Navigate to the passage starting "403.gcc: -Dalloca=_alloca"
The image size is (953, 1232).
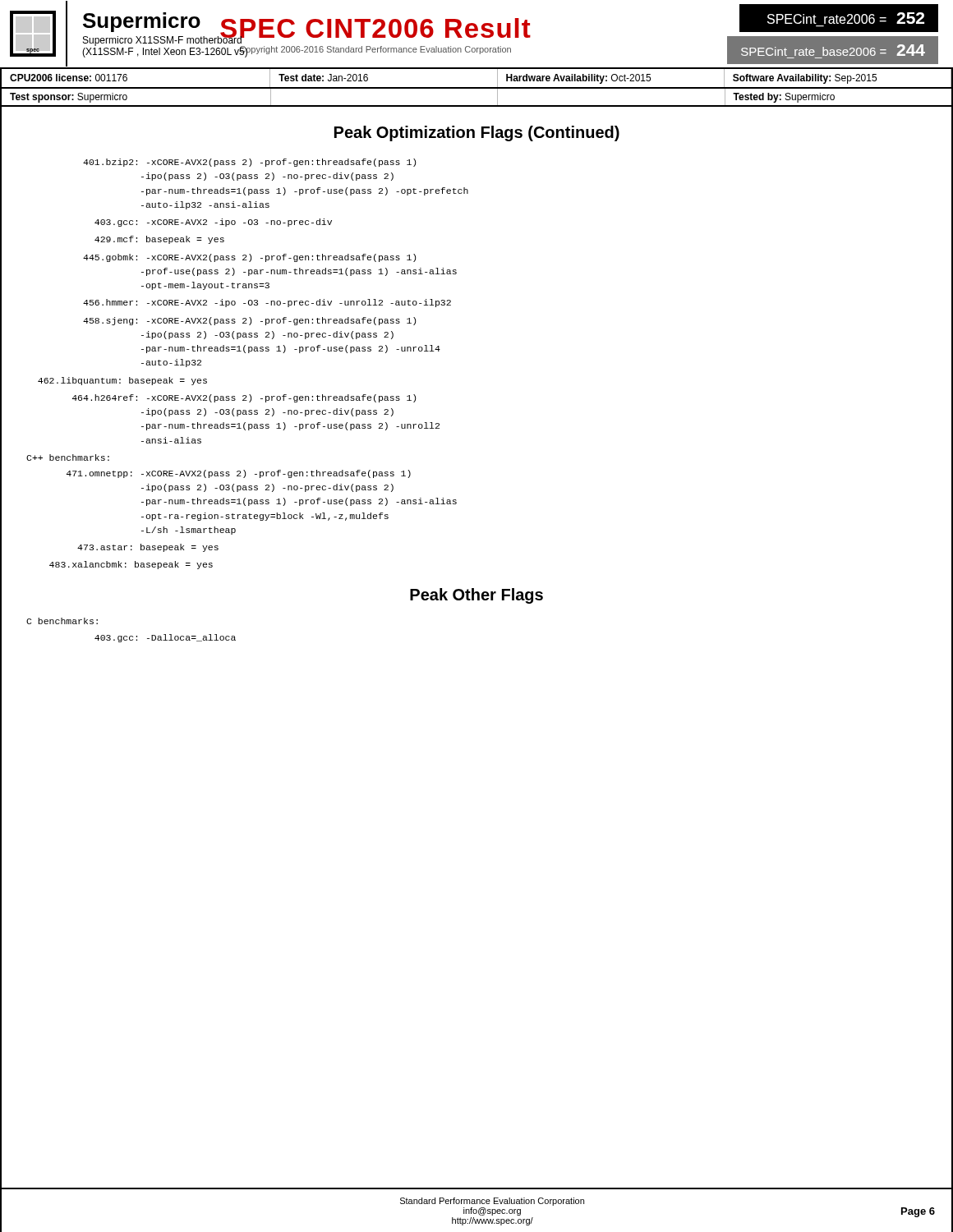(x=131, y=637)
